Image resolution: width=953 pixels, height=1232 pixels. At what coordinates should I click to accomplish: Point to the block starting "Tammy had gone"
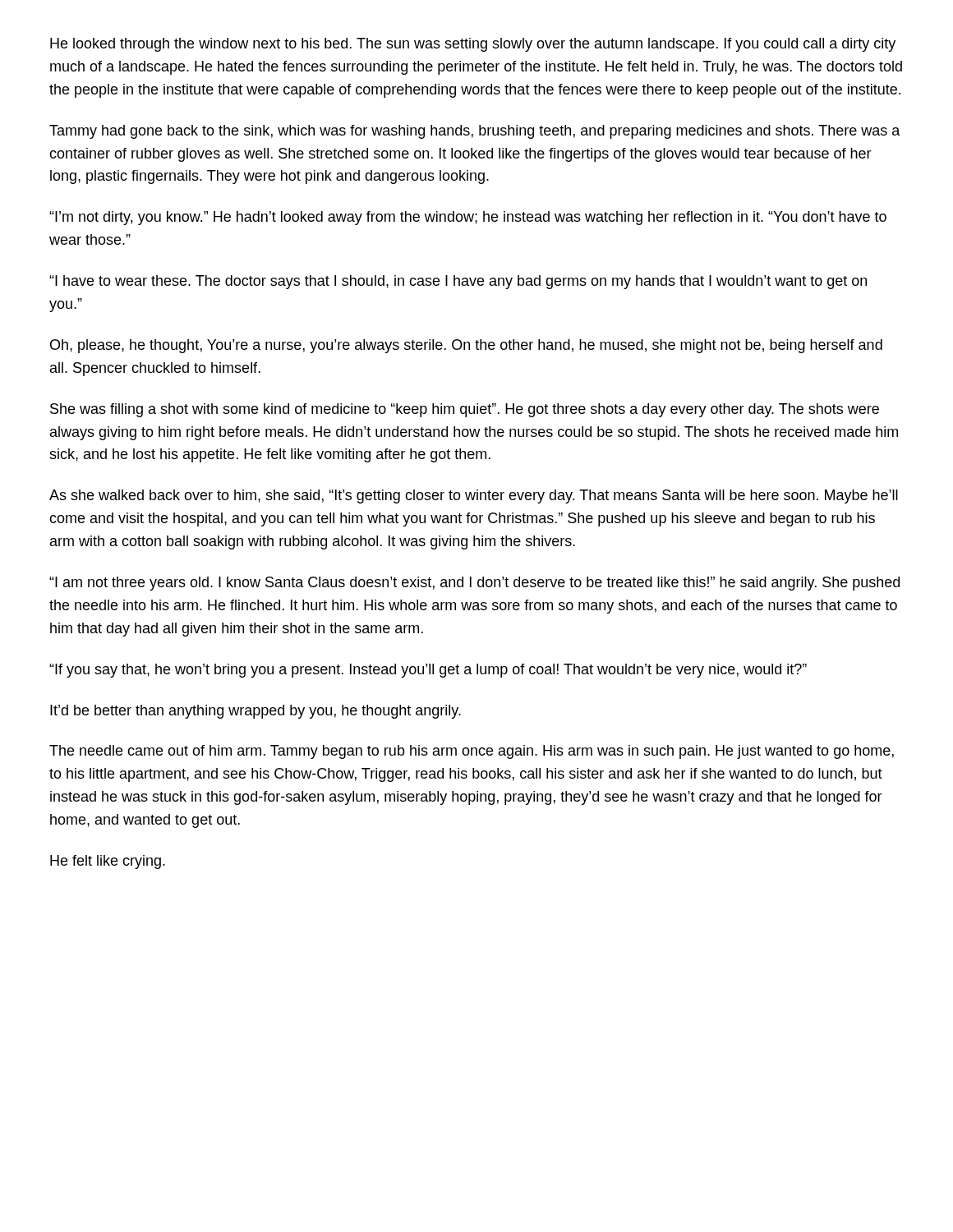point(475,153)
